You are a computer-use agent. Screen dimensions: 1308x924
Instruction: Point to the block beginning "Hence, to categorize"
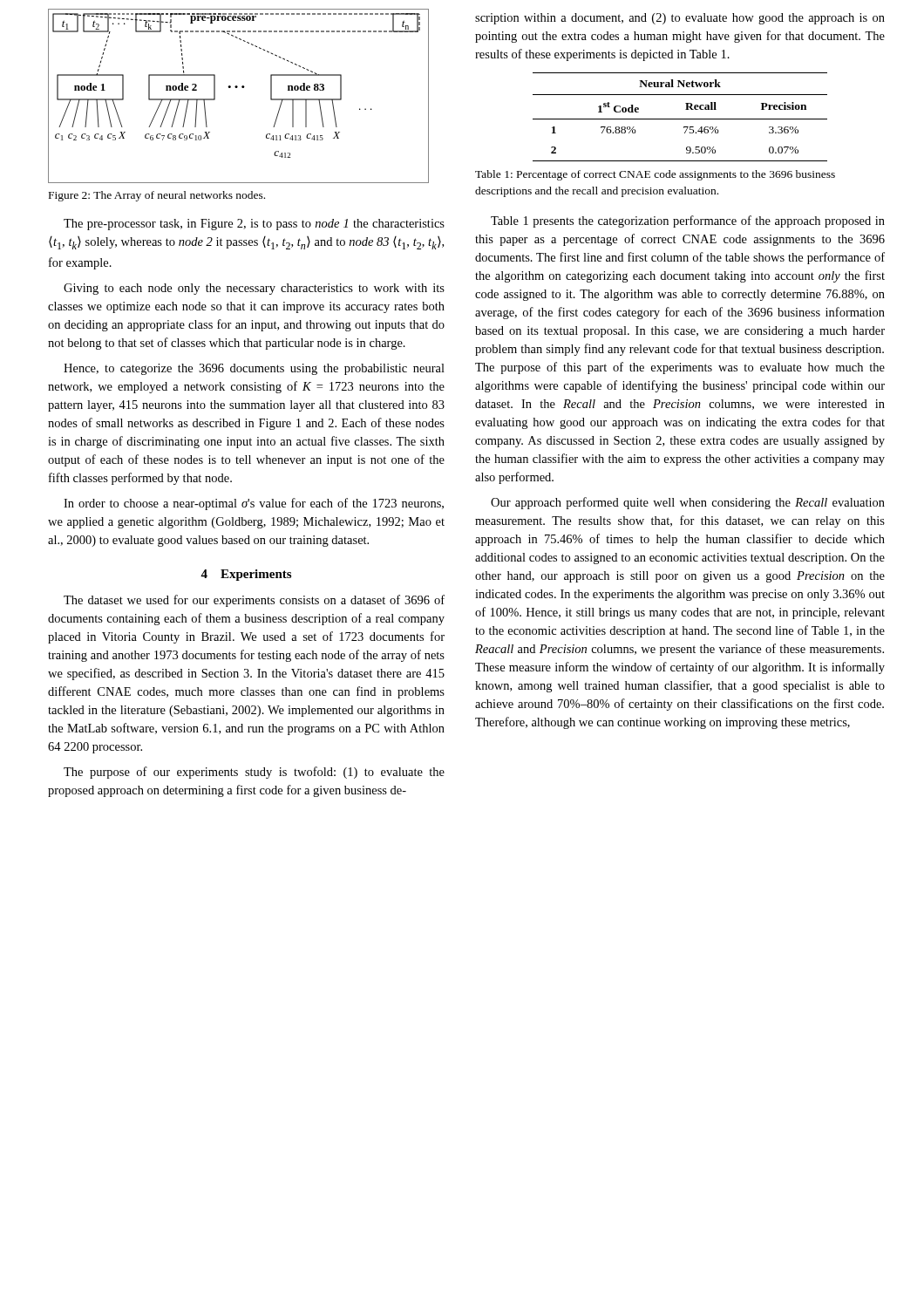(246, 423)
